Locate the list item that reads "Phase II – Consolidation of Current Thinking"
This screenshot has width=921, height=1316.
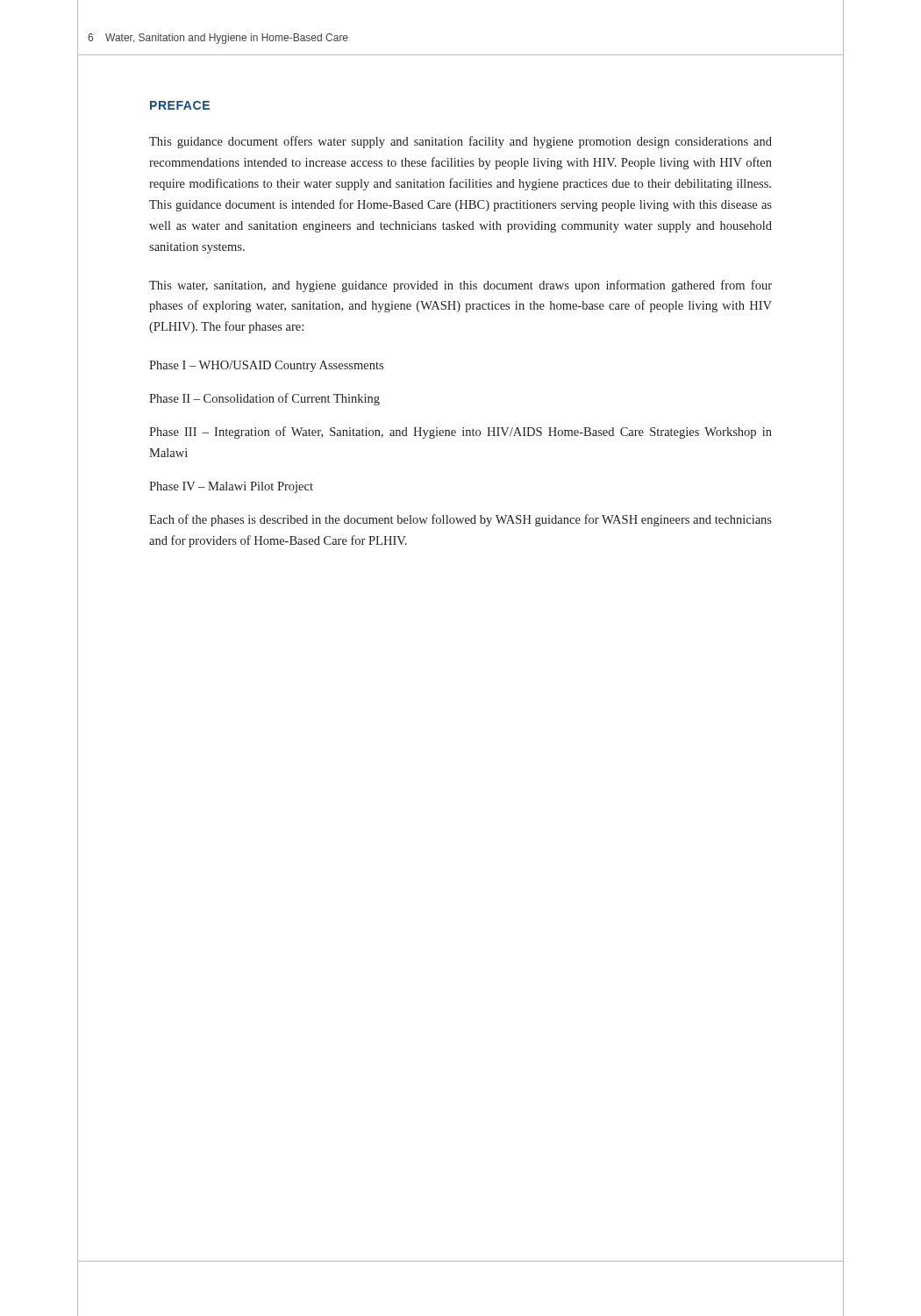(265, 398)
